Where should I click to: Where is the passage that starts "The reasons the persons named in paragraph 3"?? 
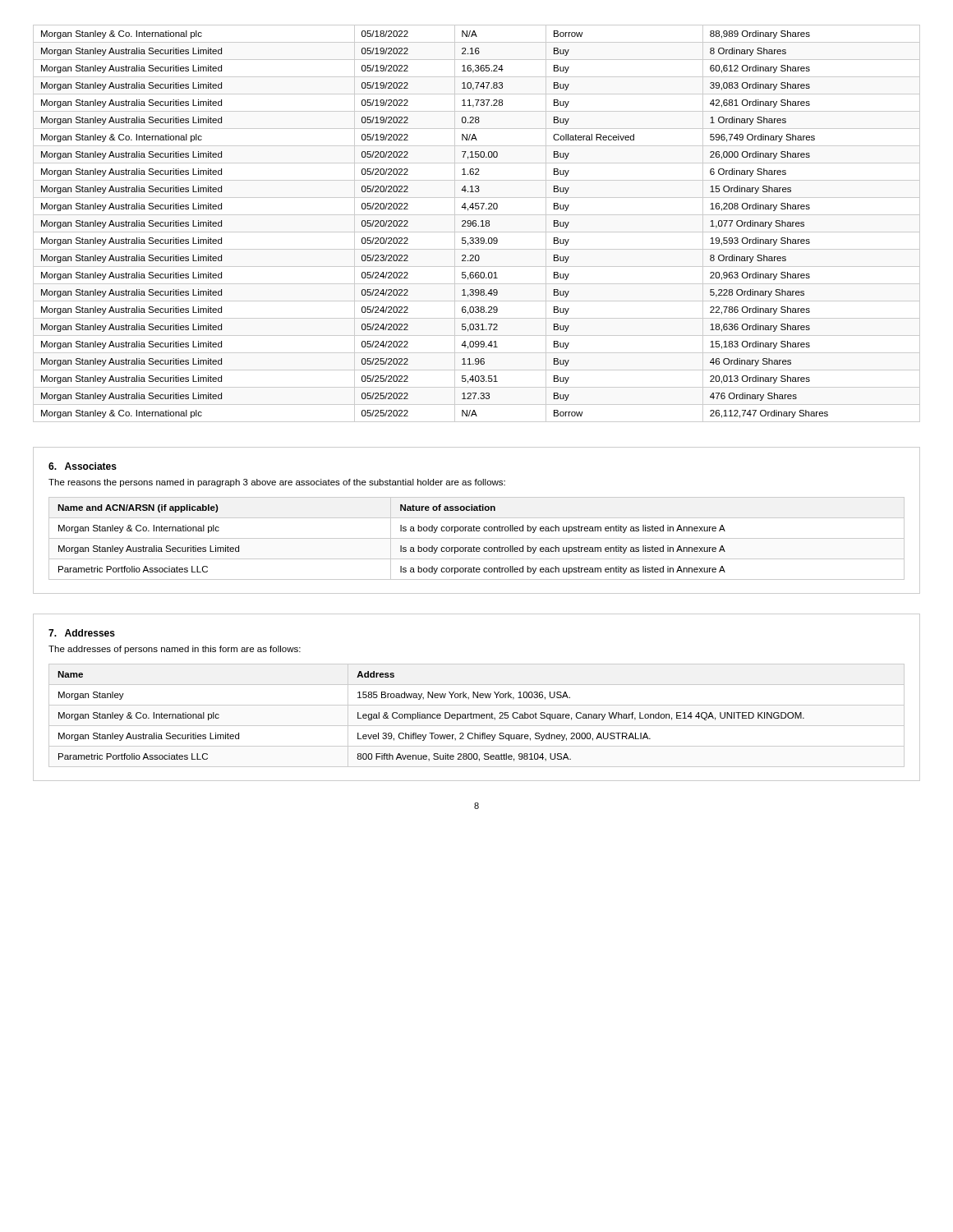click(x=277, y=482)
